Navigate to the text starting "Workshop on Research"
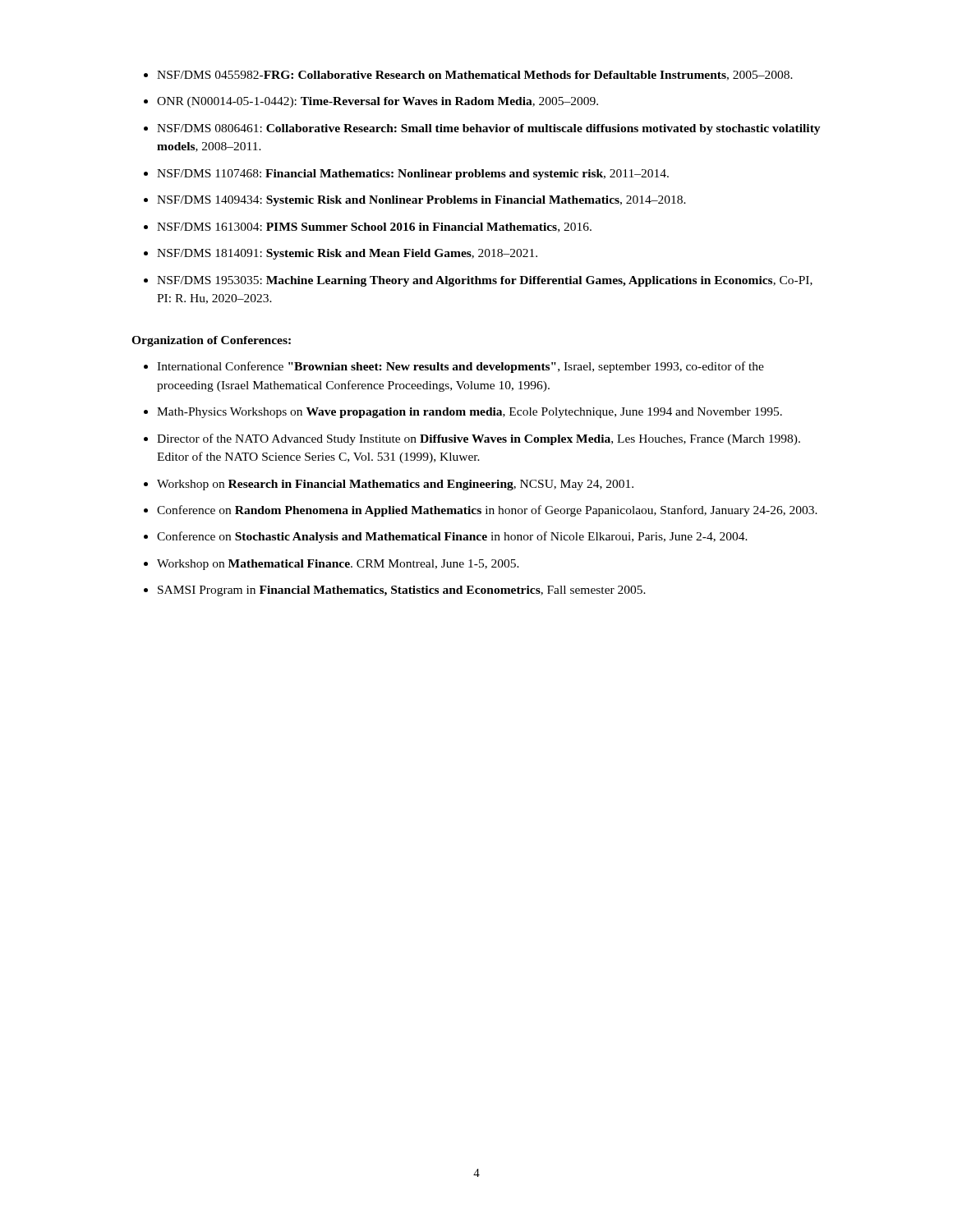 [x=396, y=483]
